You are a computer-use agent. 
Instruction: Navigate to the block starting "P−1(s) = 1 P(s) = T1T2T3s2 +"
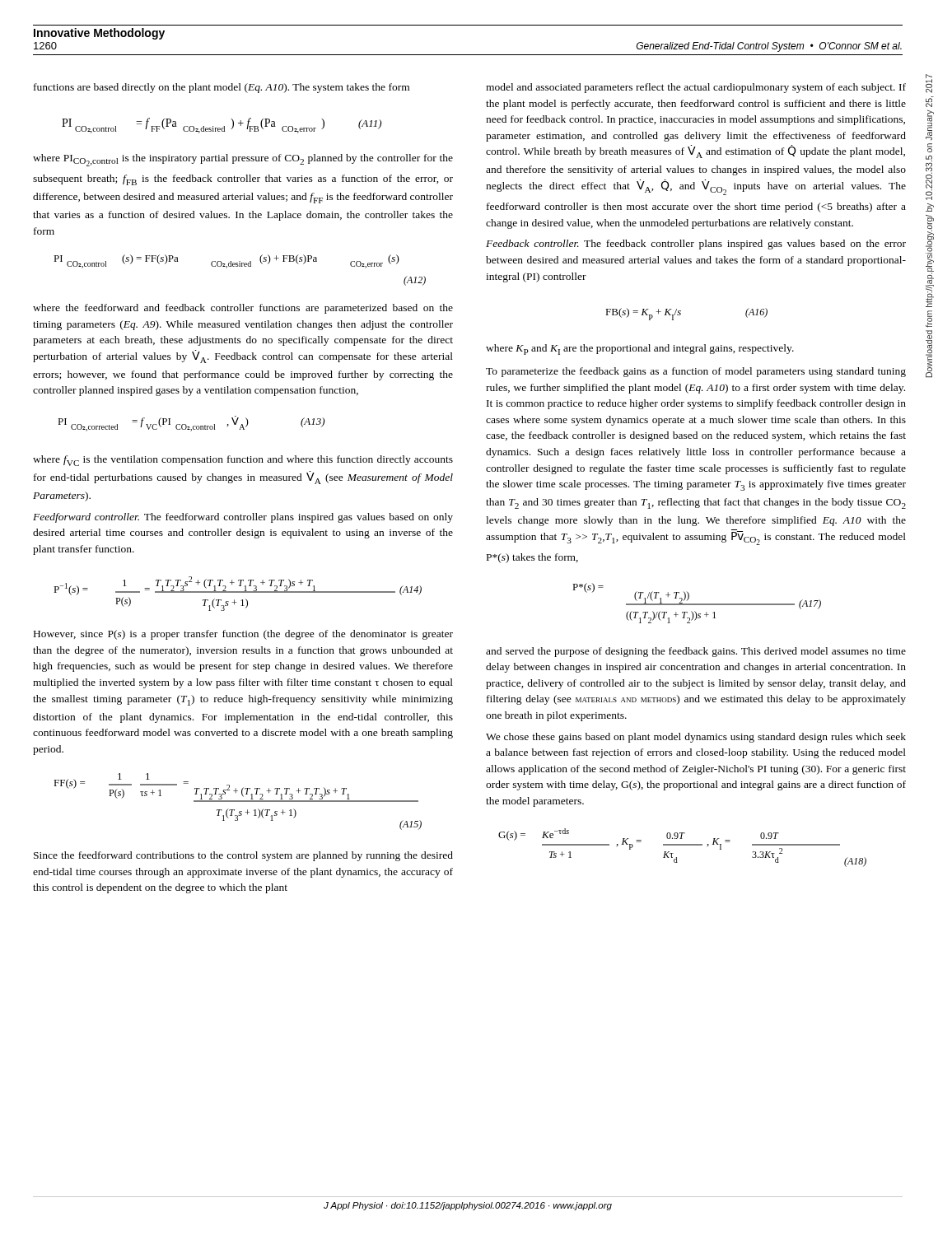(243, 591)
